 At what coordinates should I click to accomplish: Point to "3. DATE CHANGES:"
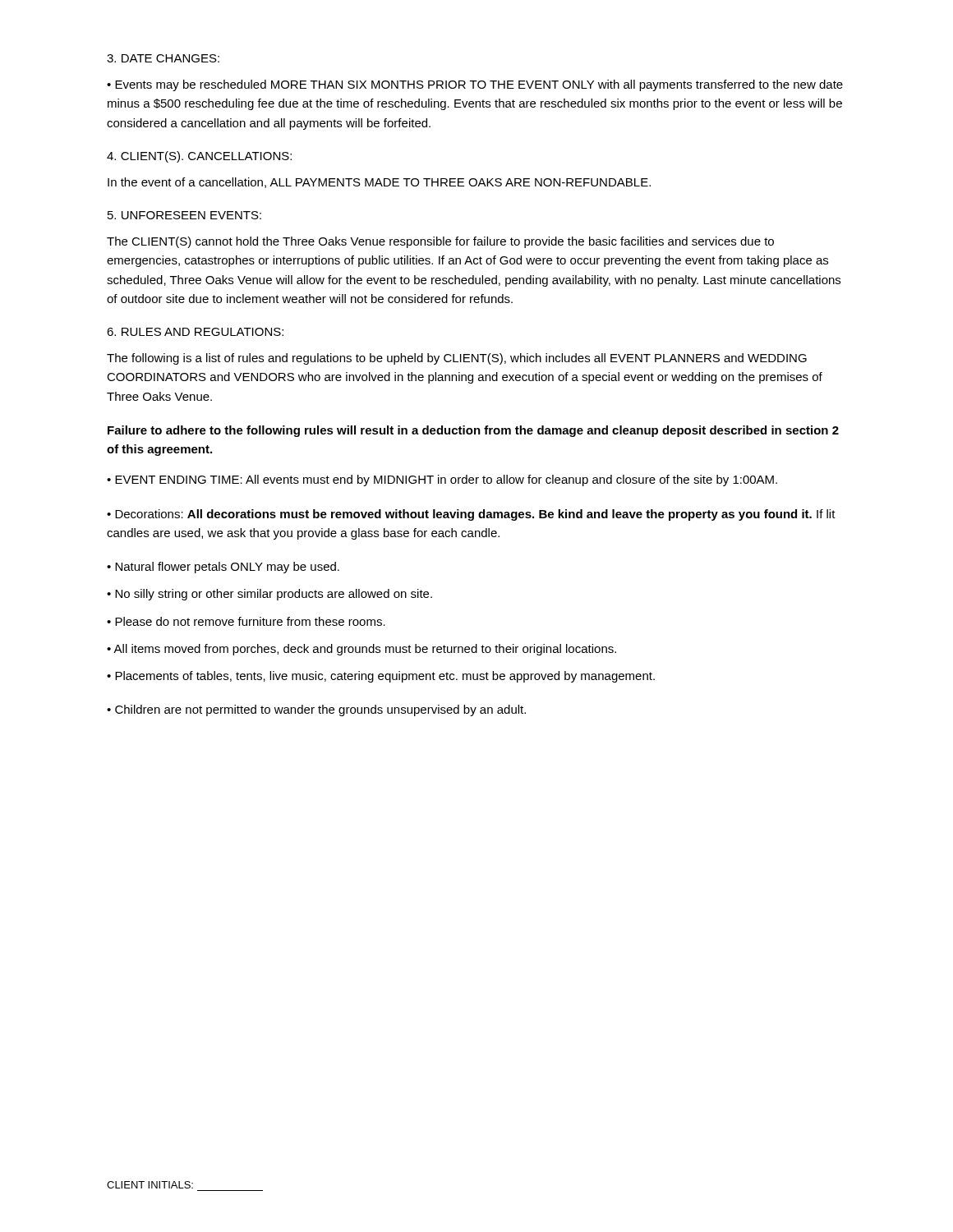click(x=164, y=58)
